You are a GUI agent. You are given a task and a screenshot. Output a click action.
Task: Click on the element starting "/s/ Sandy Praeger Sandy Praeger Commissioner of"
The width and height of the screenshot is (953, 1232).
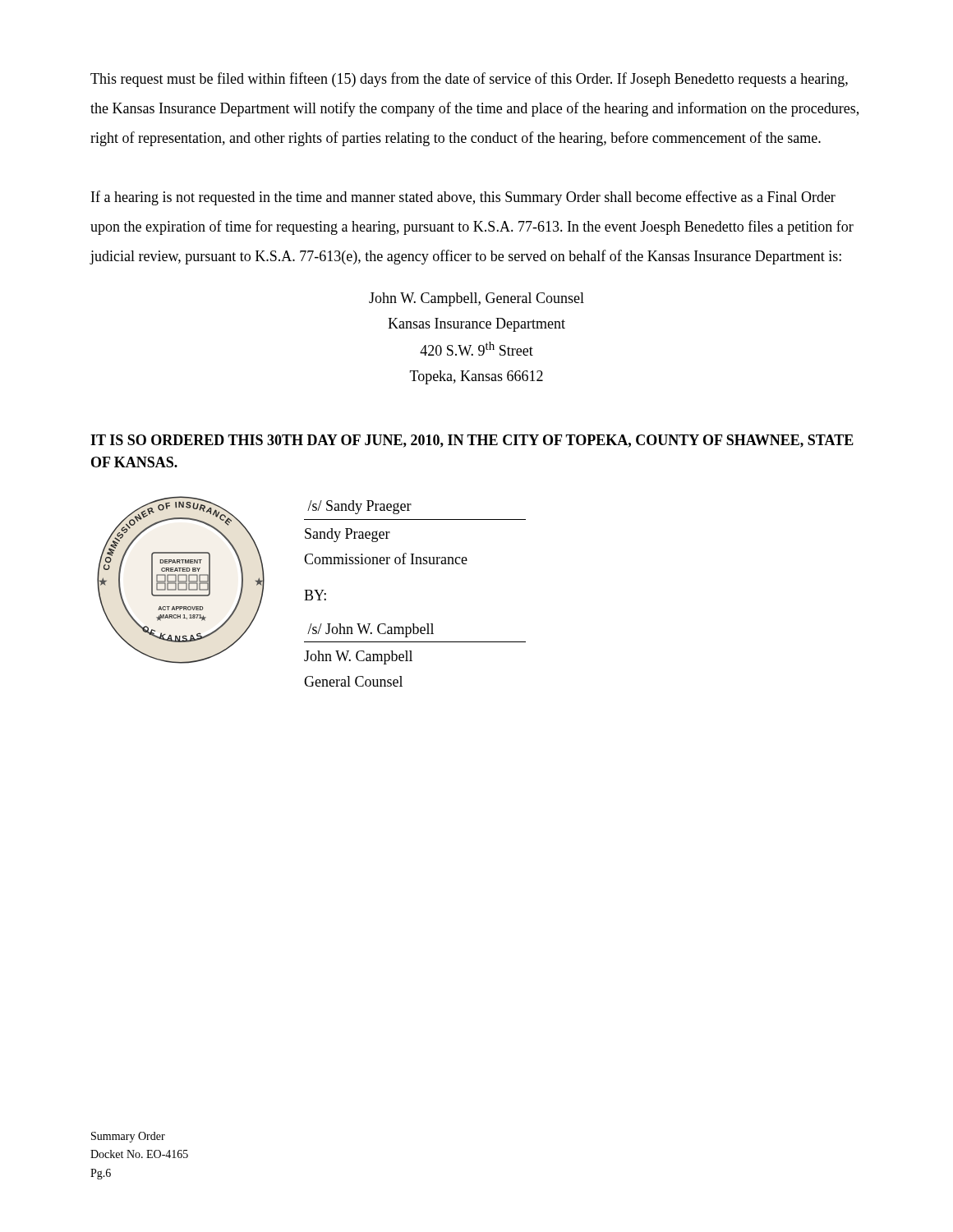(359, 507)
